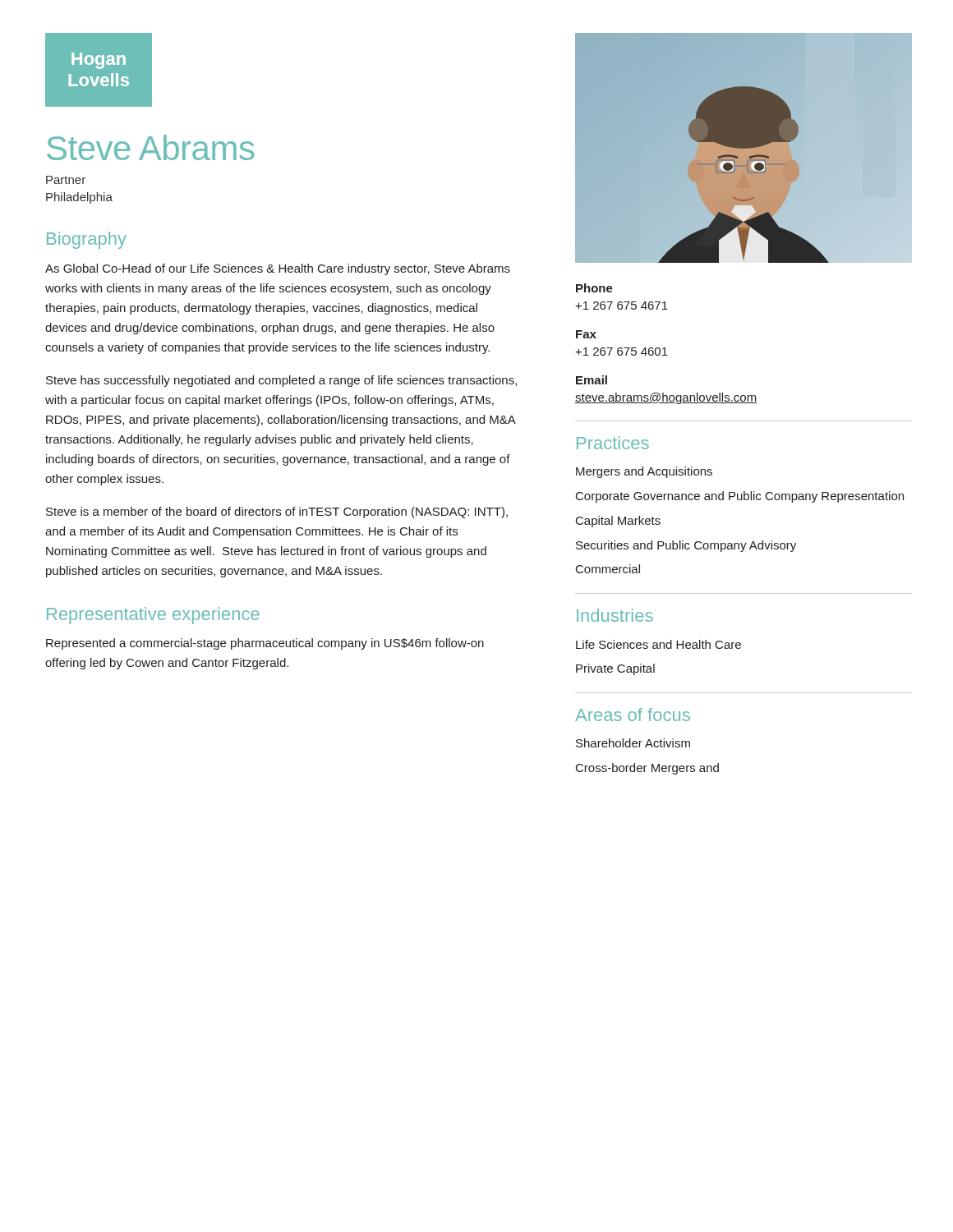Find the passage starting "Steve has successfully negotiated and completed a"
The width and height of the screenshot is (953, 1232).
click(x=283, y=429)
